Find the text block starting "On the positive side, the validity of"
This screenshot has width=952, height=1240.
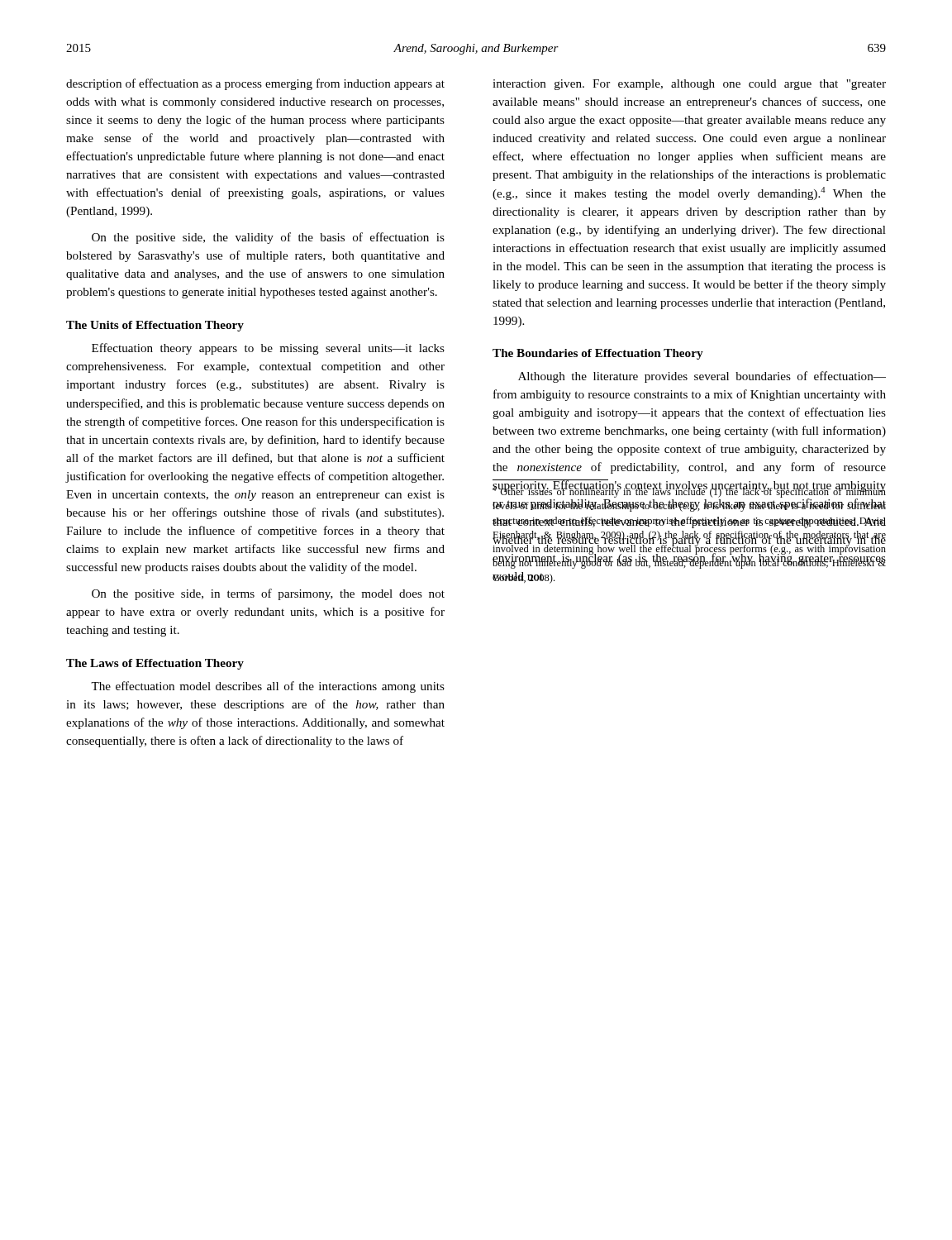click(x=255, y=265)
